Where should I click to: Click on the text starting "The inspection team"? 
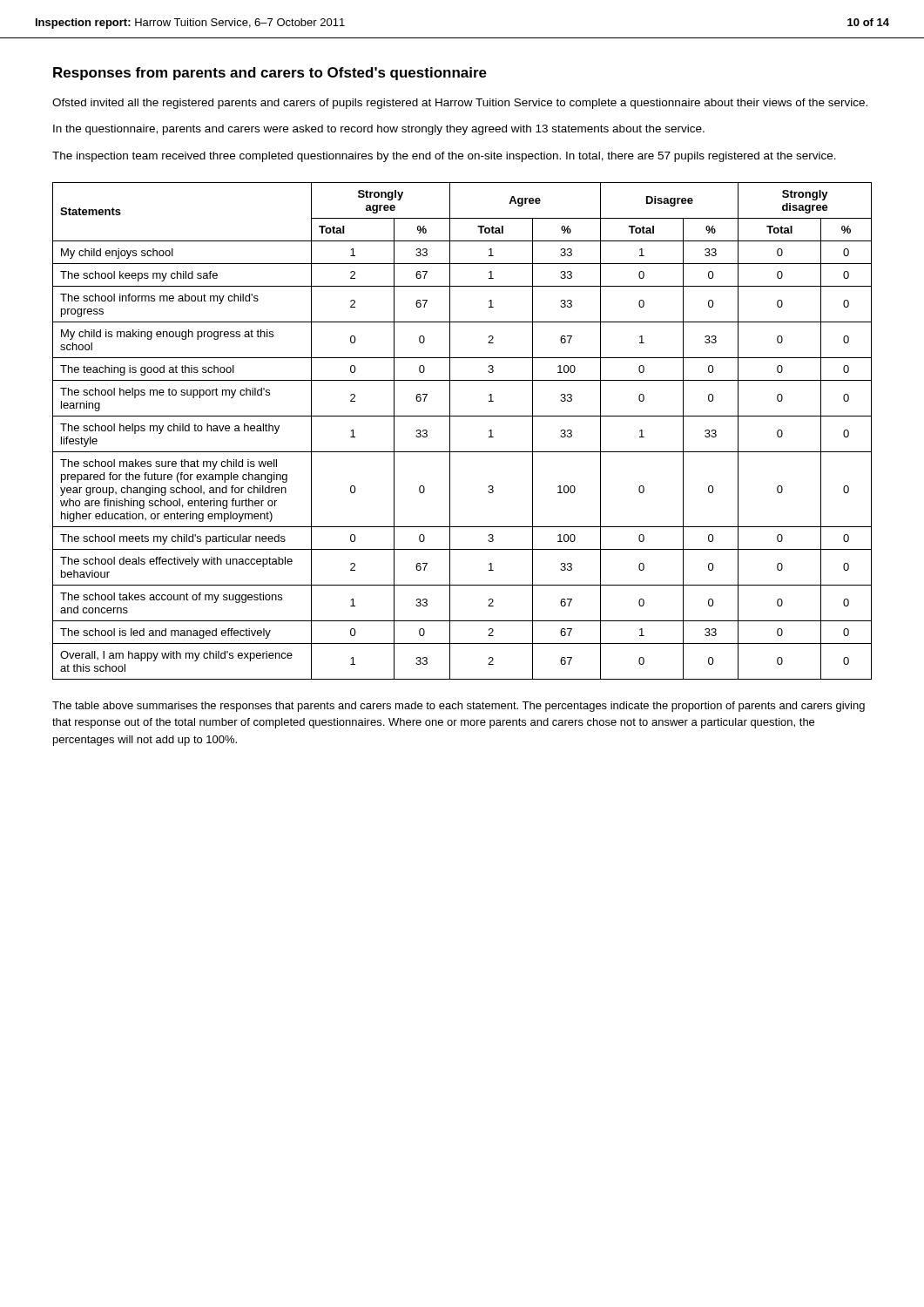[444, 155]
